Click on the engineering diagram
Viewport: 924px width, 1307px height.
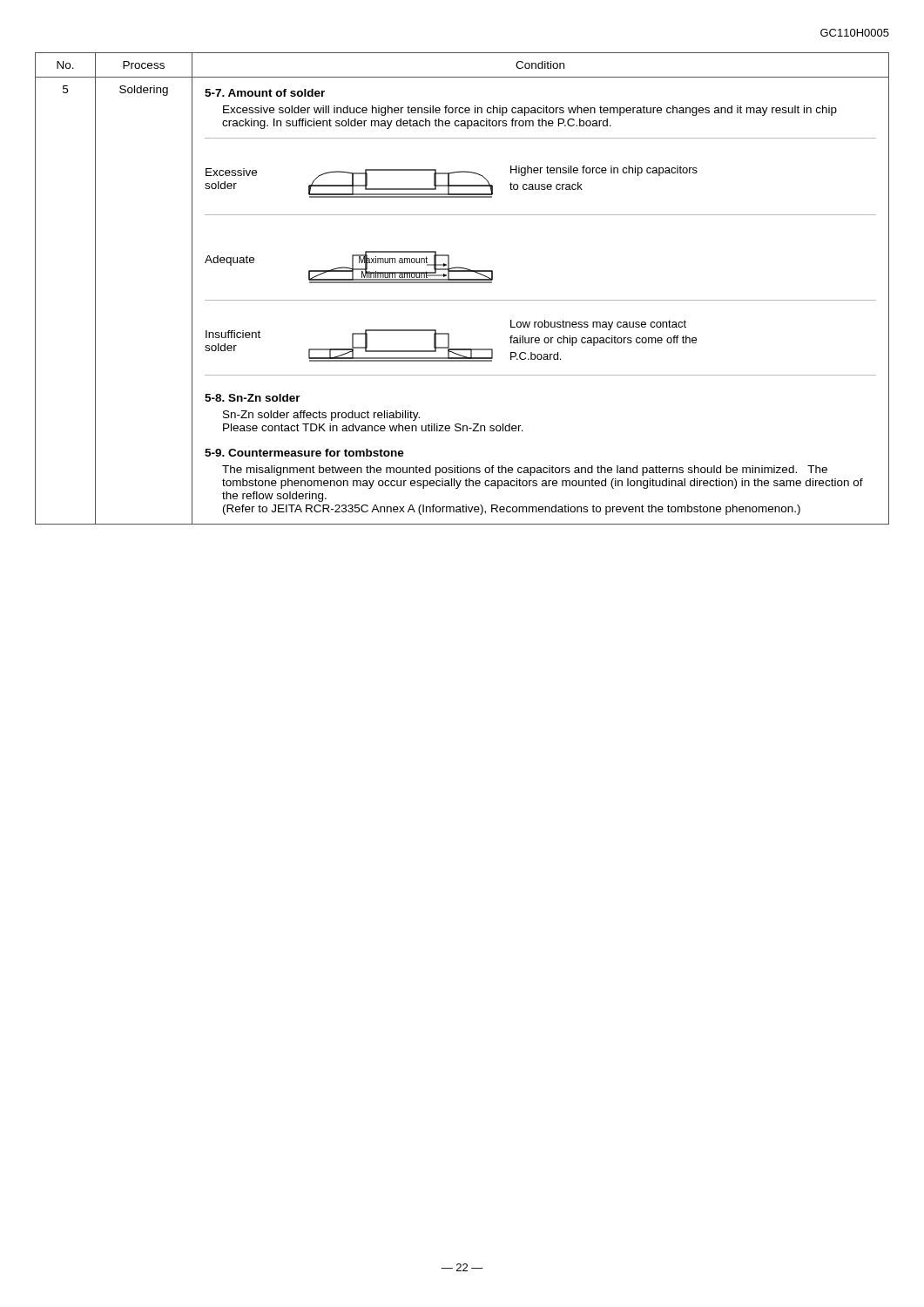click(x=540, y=178)
